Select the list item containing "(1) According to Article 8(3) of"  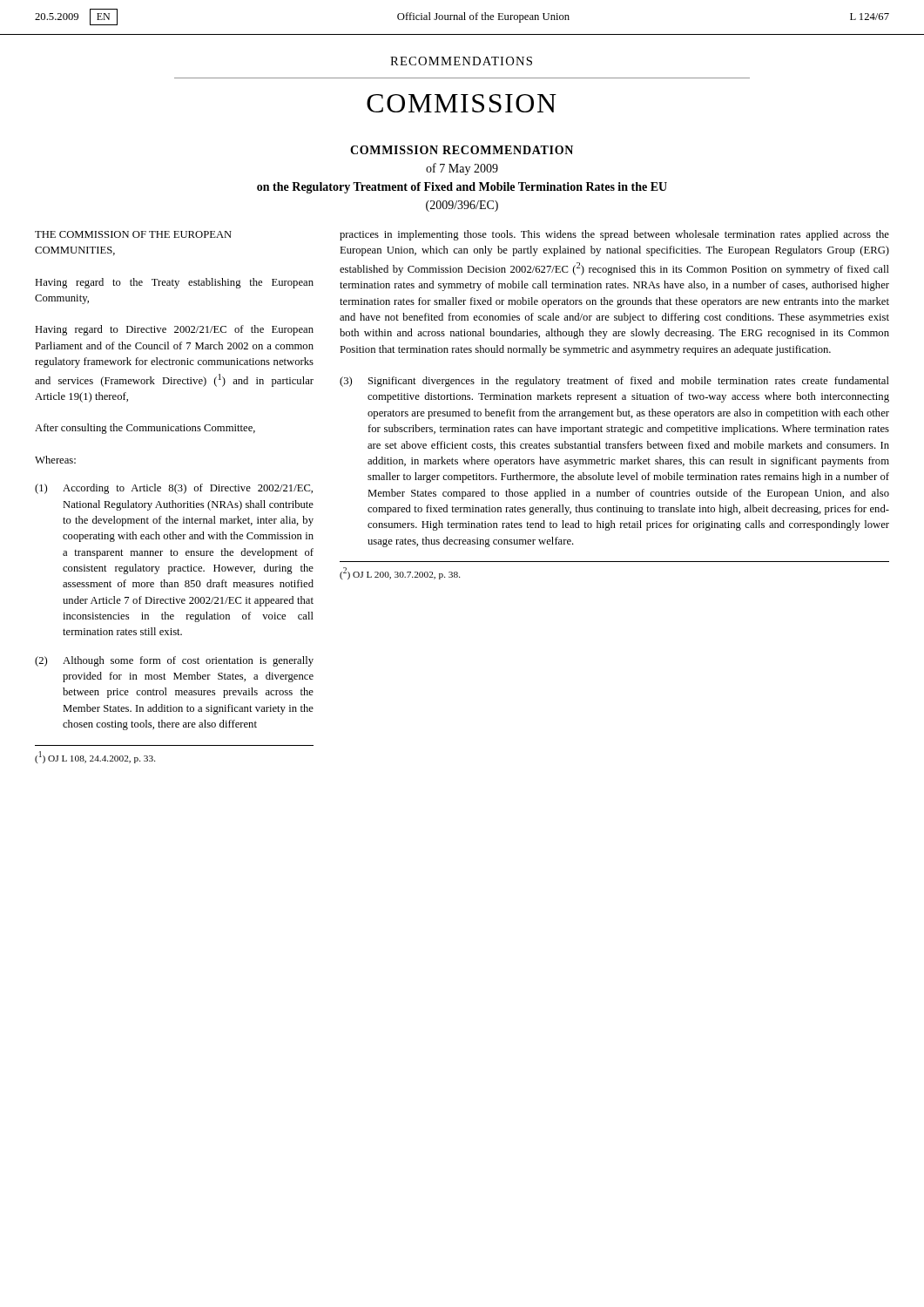tap(174, 560)
